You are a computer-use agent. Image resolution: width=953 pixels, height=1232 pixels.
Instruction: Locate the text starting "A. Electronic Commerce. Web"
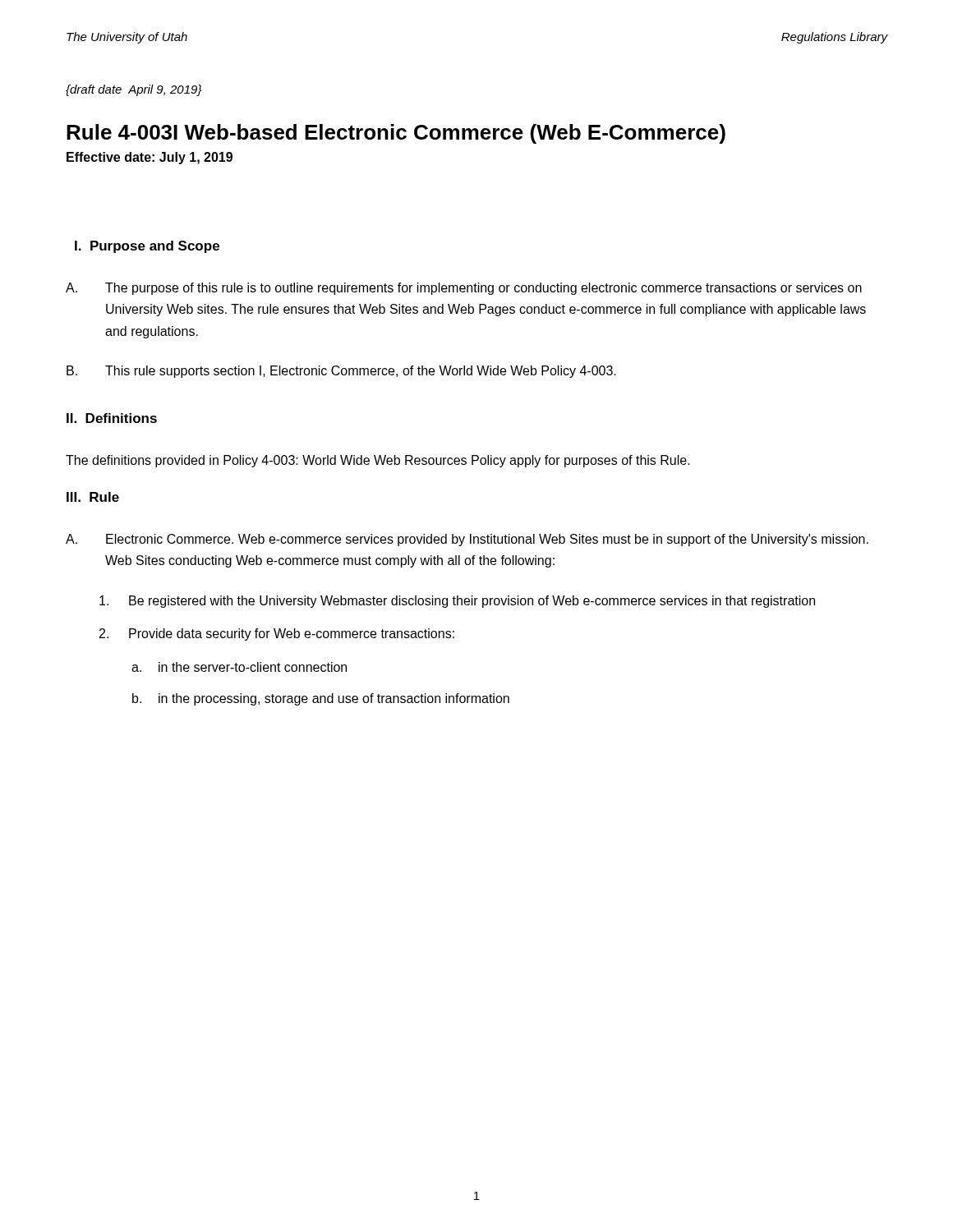[x=476, y=551]
